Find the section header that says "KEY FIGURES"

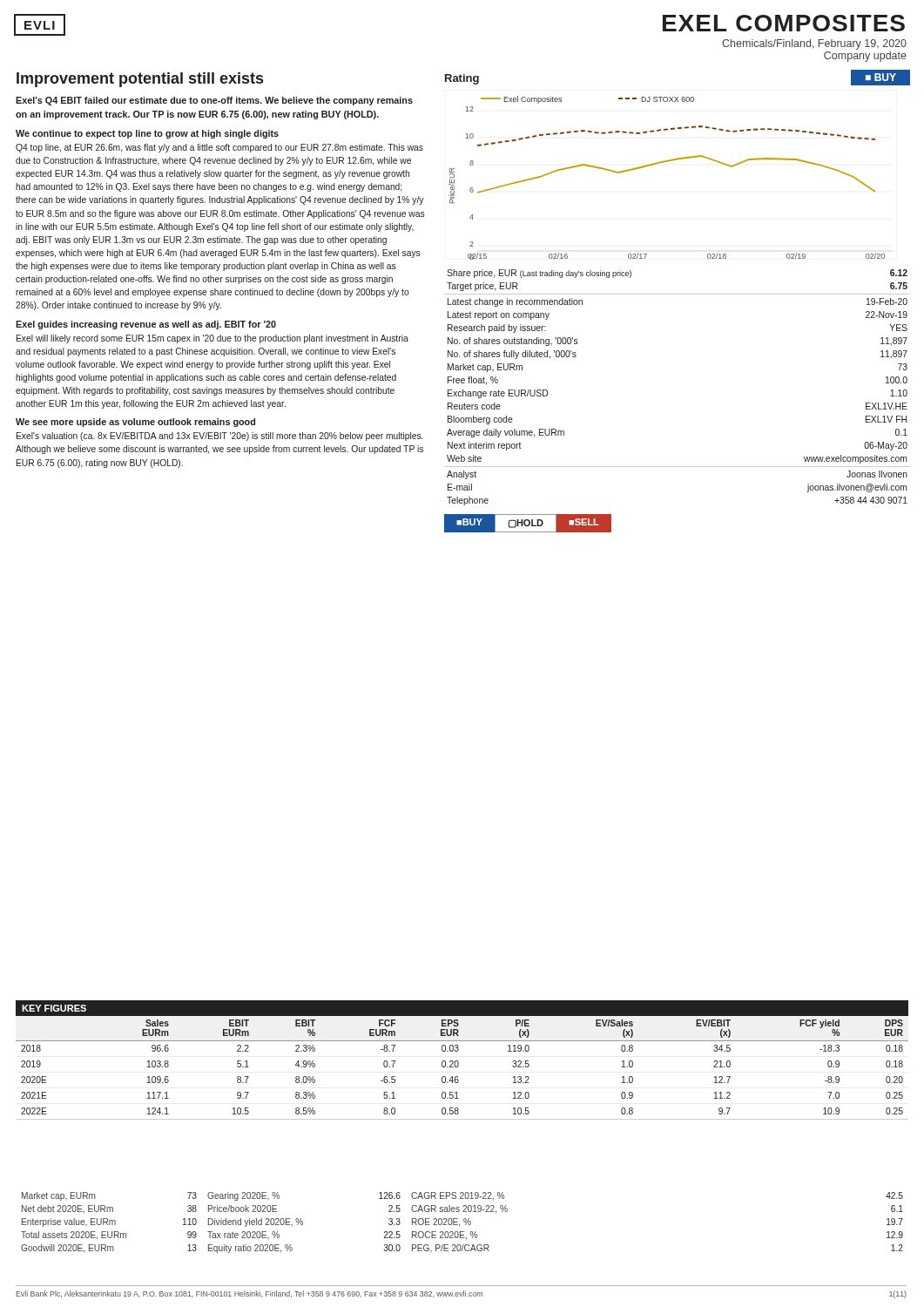[x=54, y=1008]
